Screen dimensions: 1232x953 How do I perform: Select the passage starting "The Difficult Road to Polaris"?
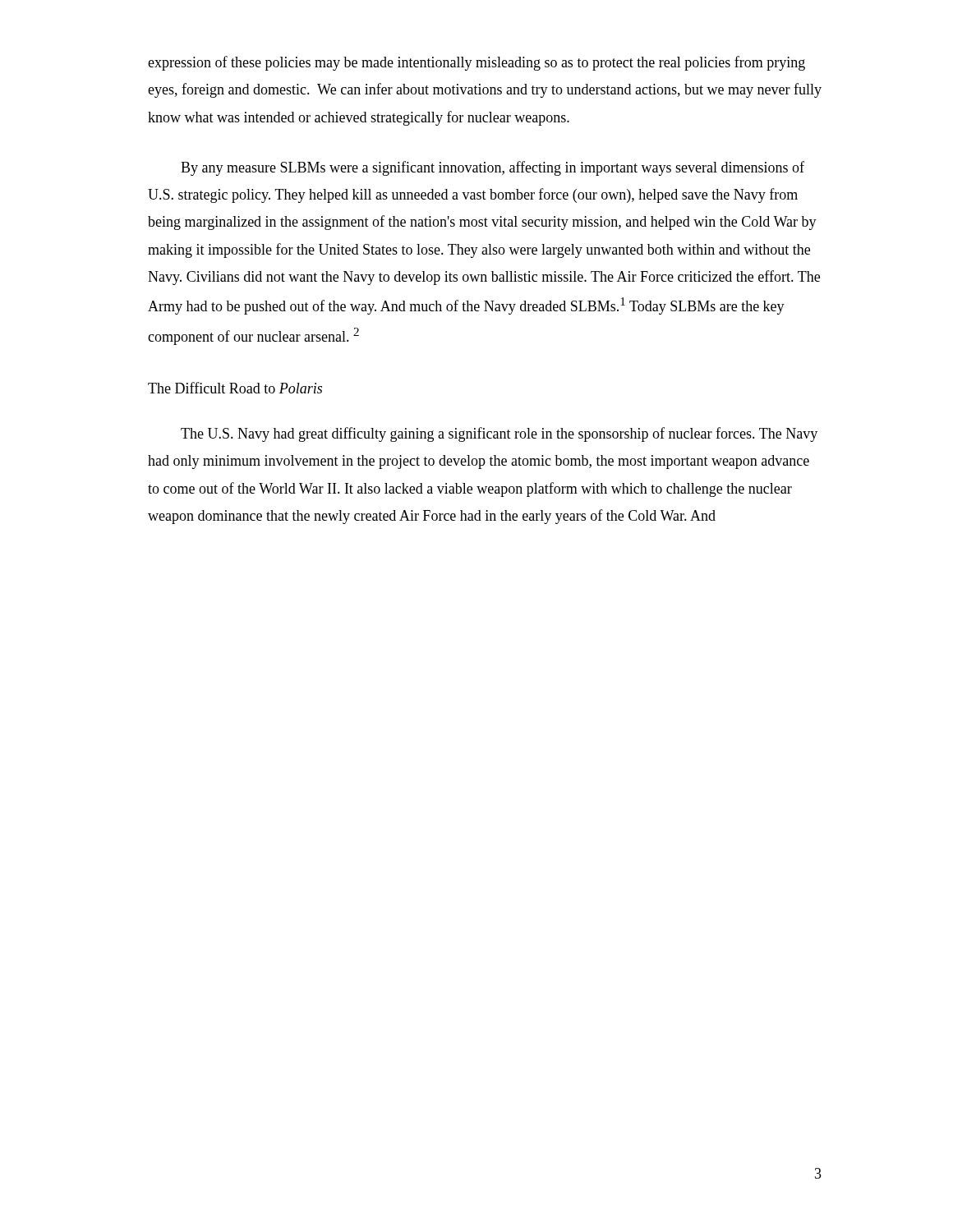point(235,388)
